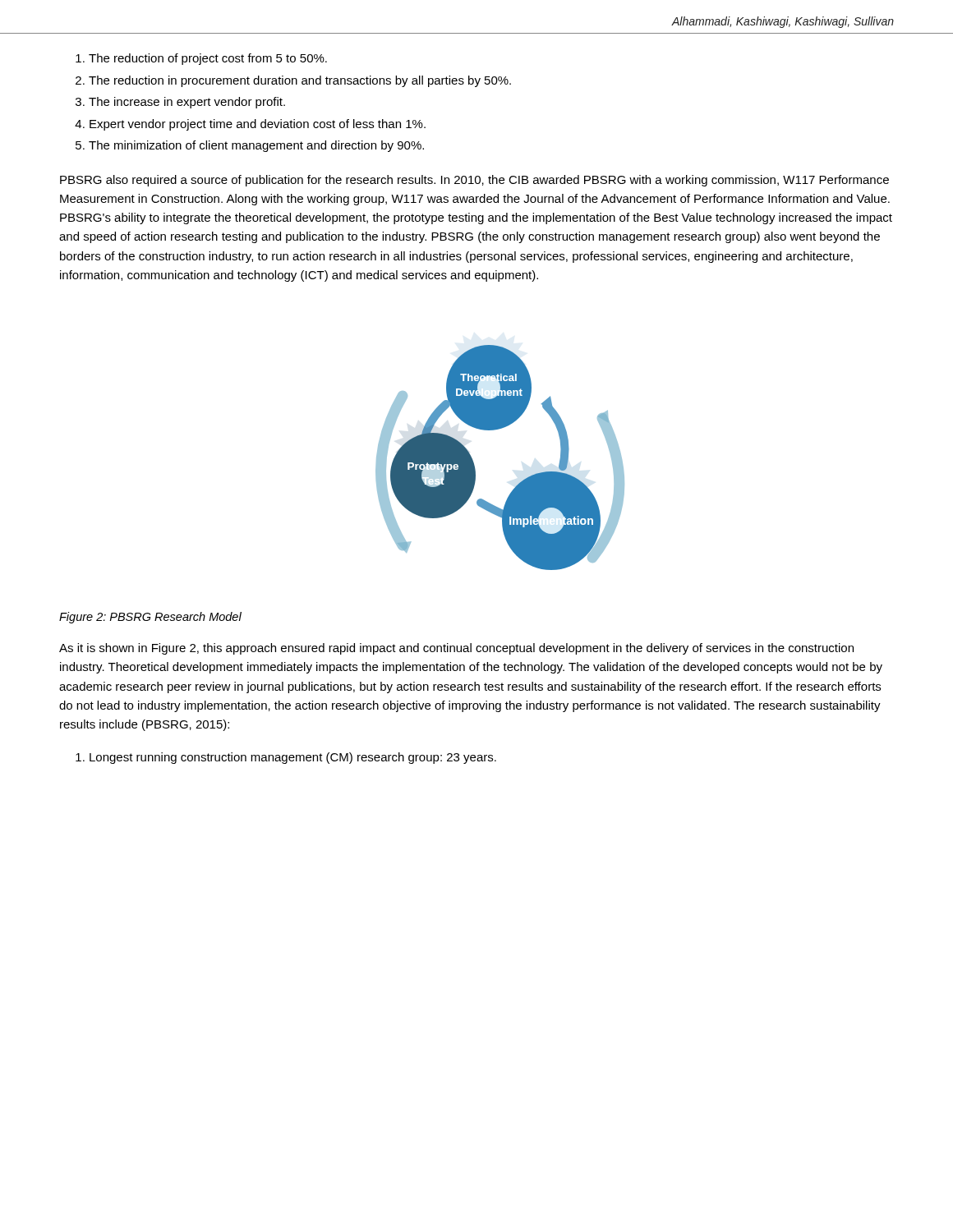Locate a infographic
953x1232 pixels.
(x=476, y=452)
